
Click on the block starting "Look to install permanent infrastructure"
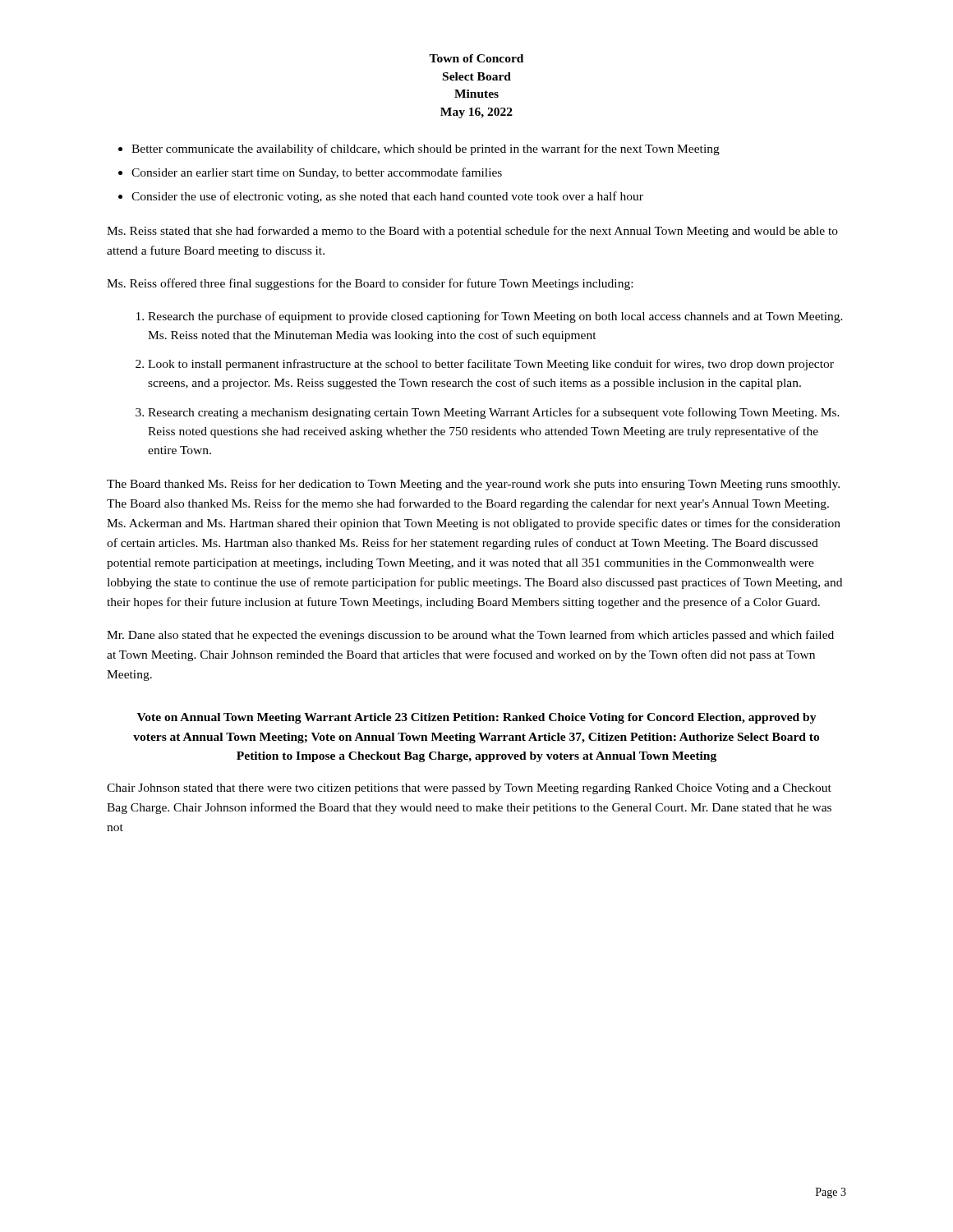click(491, 373)
